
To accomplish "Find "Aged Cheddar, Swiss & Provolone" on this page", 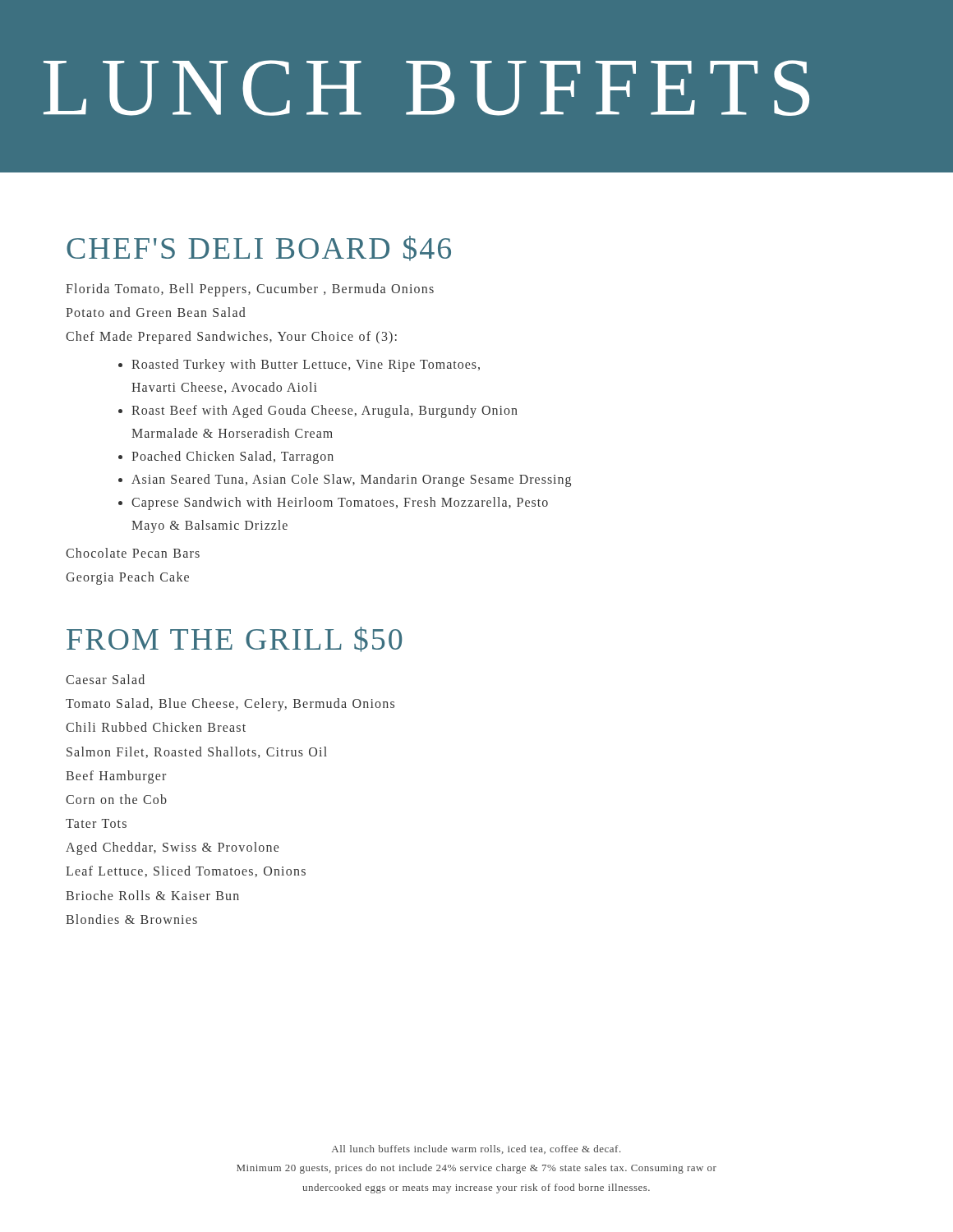I will point(172,848).
